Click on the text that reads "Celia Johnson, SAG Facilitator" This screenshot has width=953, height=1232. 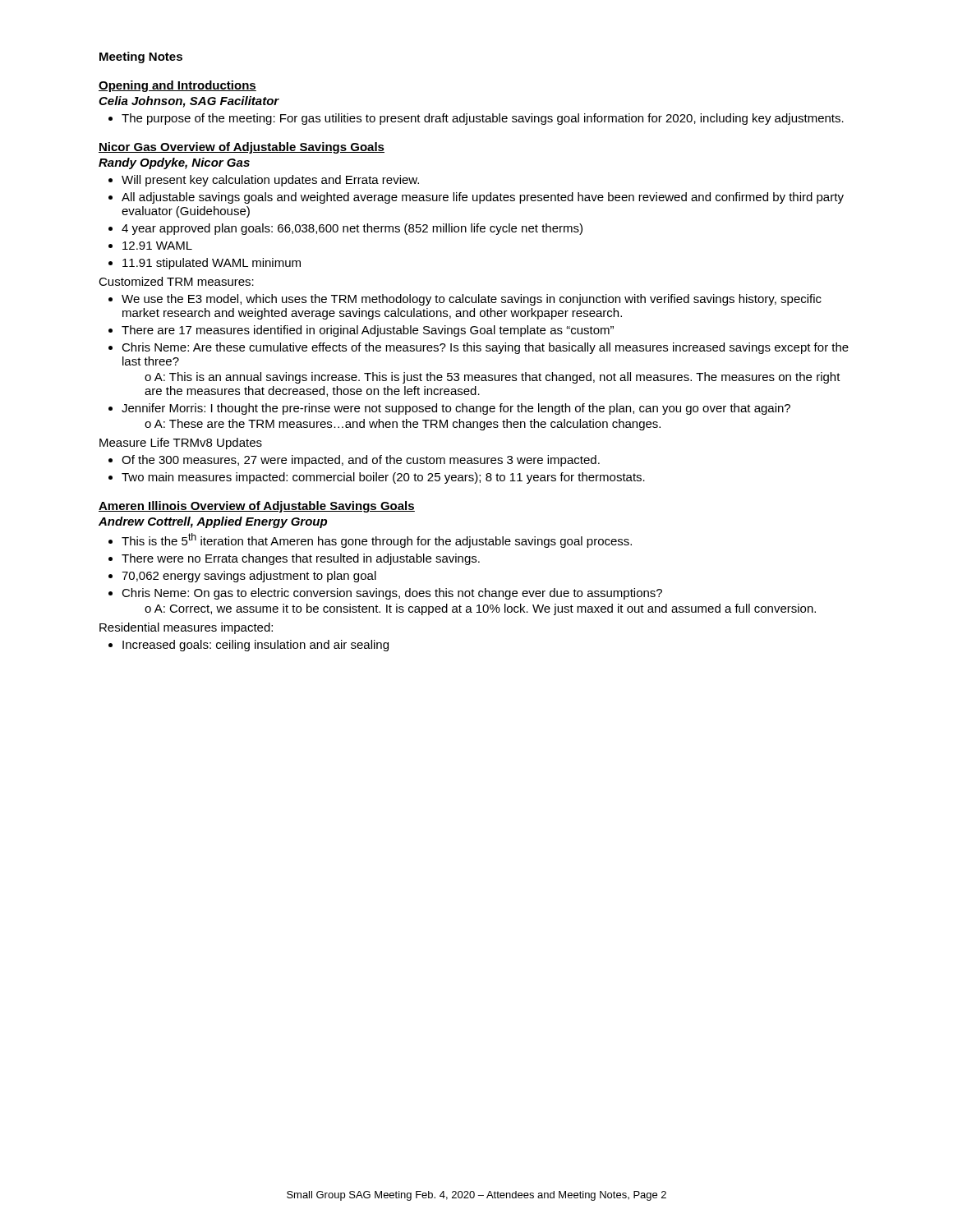click(189, 101)
